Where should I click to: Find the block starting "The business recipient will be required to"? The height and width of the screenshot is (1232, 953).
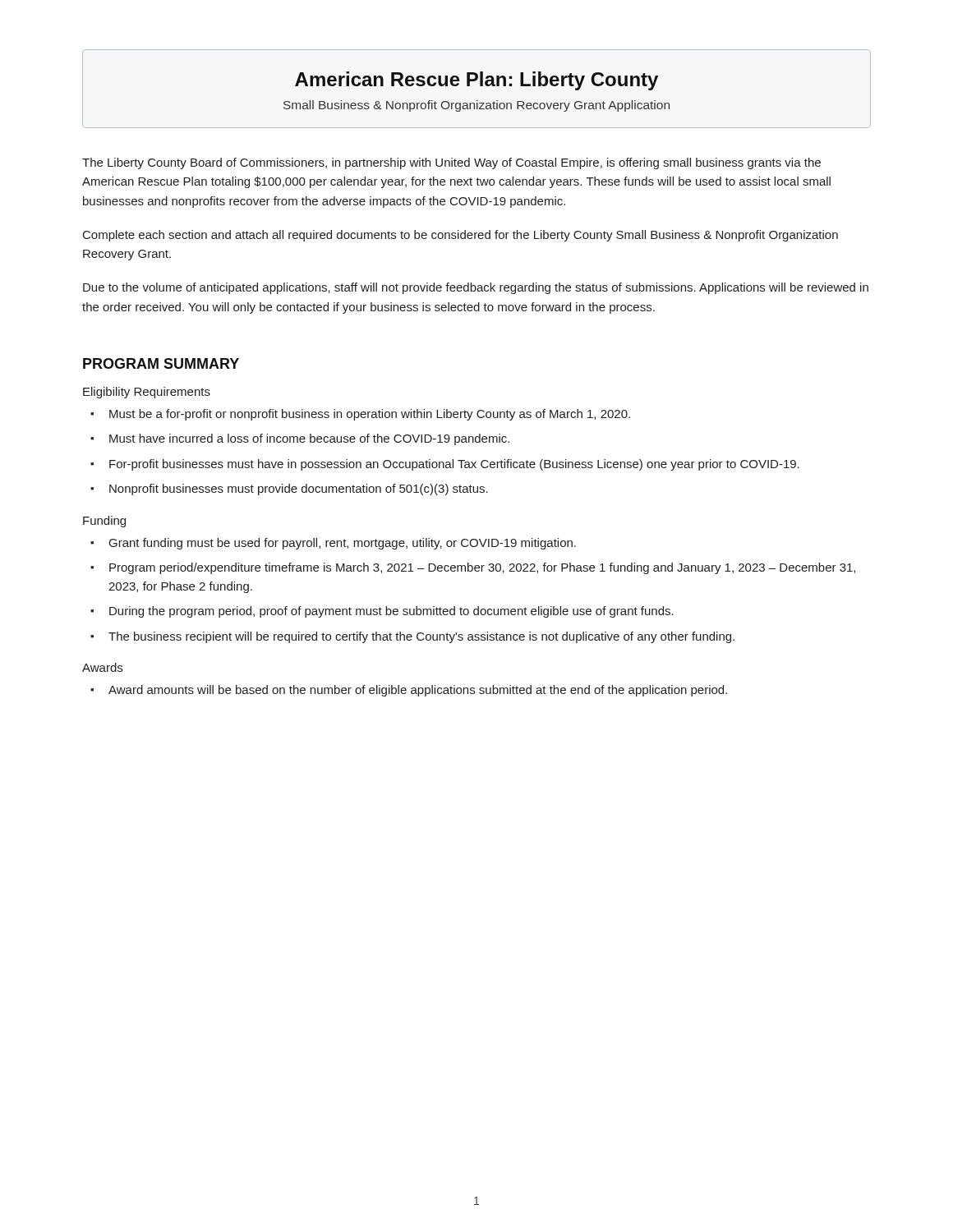(x=422, y=636)
